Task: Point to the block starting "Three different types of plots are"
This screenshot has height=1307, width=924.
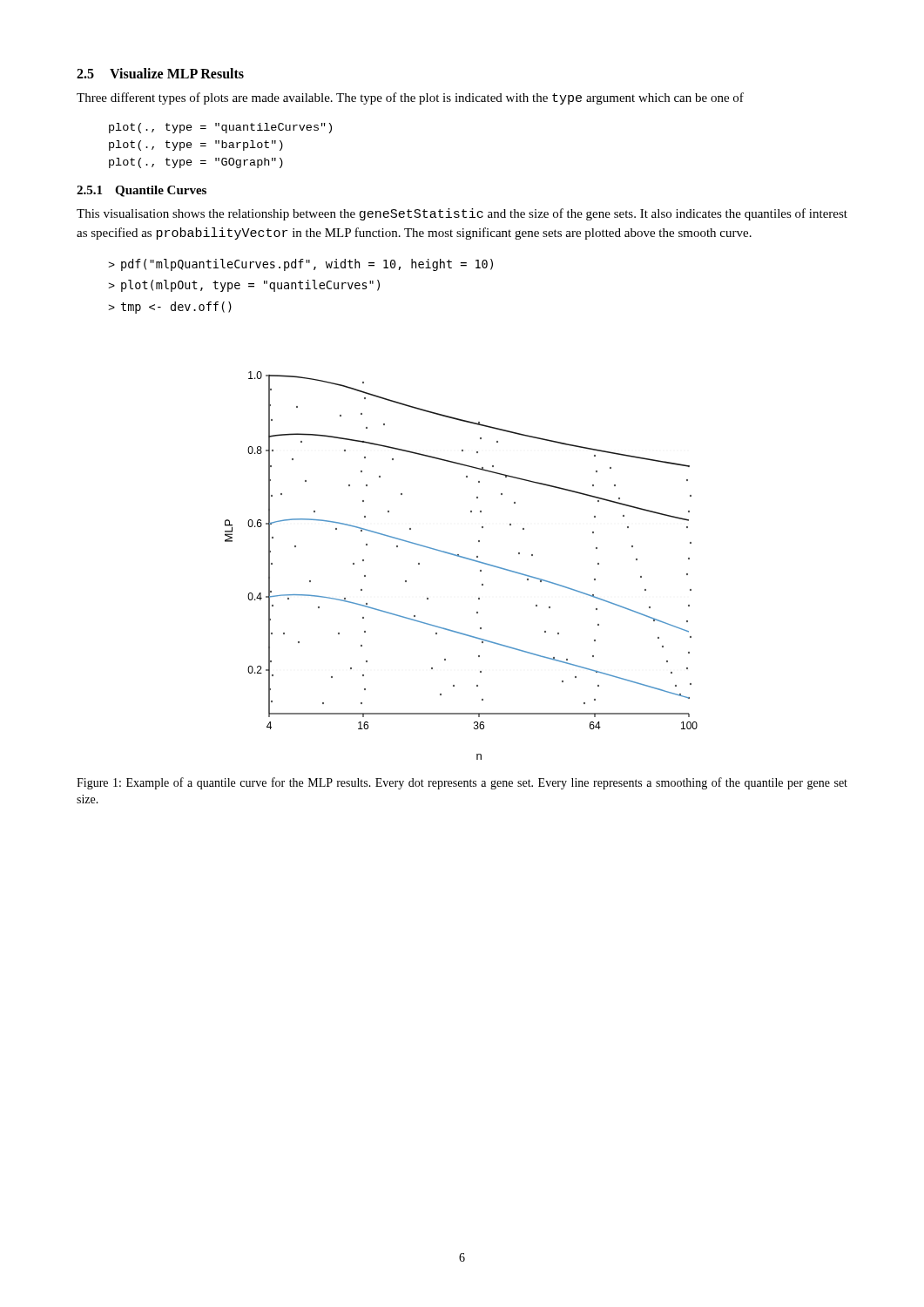Action: (x=462, y=99)
